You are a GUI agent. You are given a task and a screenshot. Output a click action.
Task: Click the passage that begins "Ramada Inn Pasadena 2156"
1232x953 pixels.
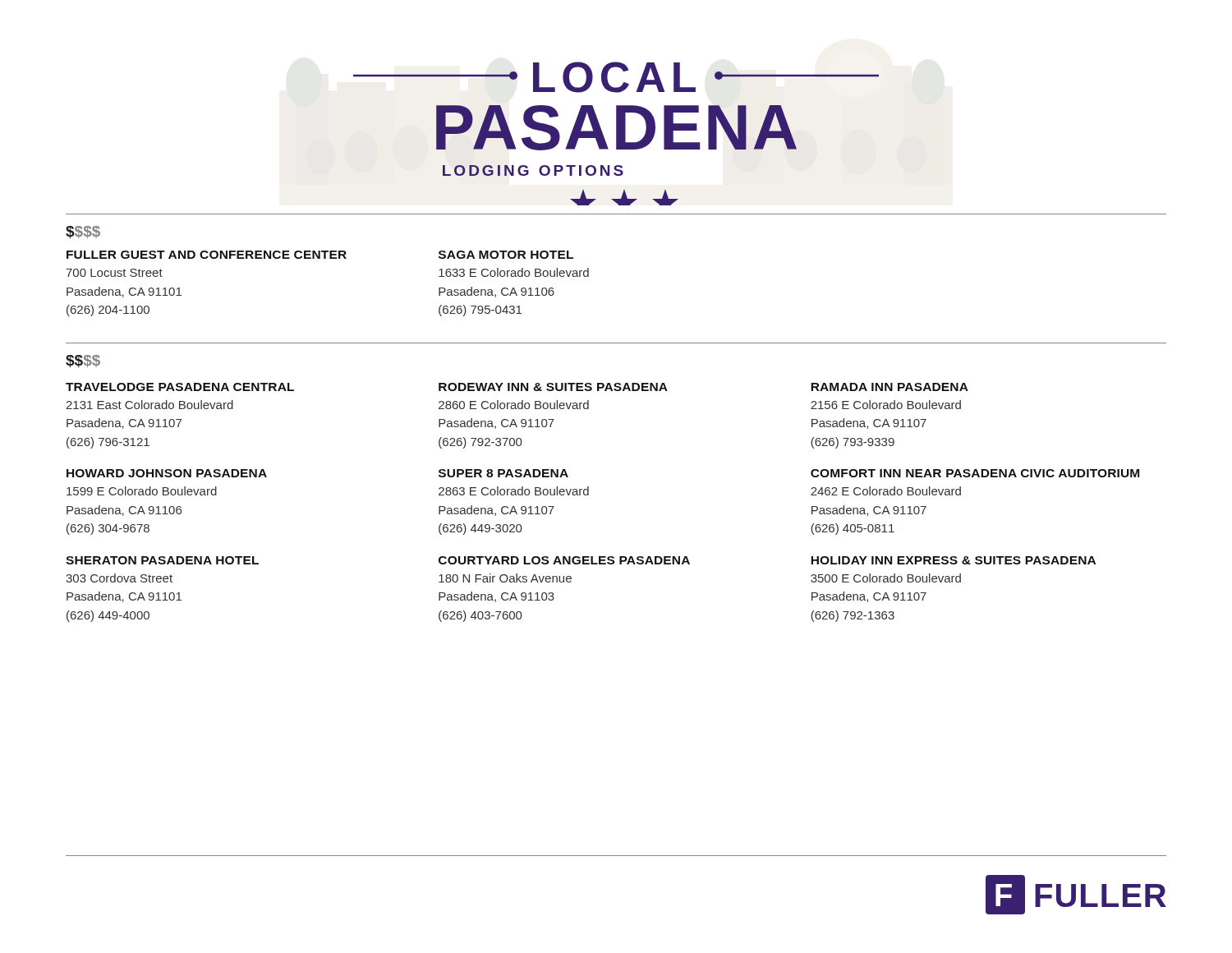pyautogui.click(x=890, y=387)
